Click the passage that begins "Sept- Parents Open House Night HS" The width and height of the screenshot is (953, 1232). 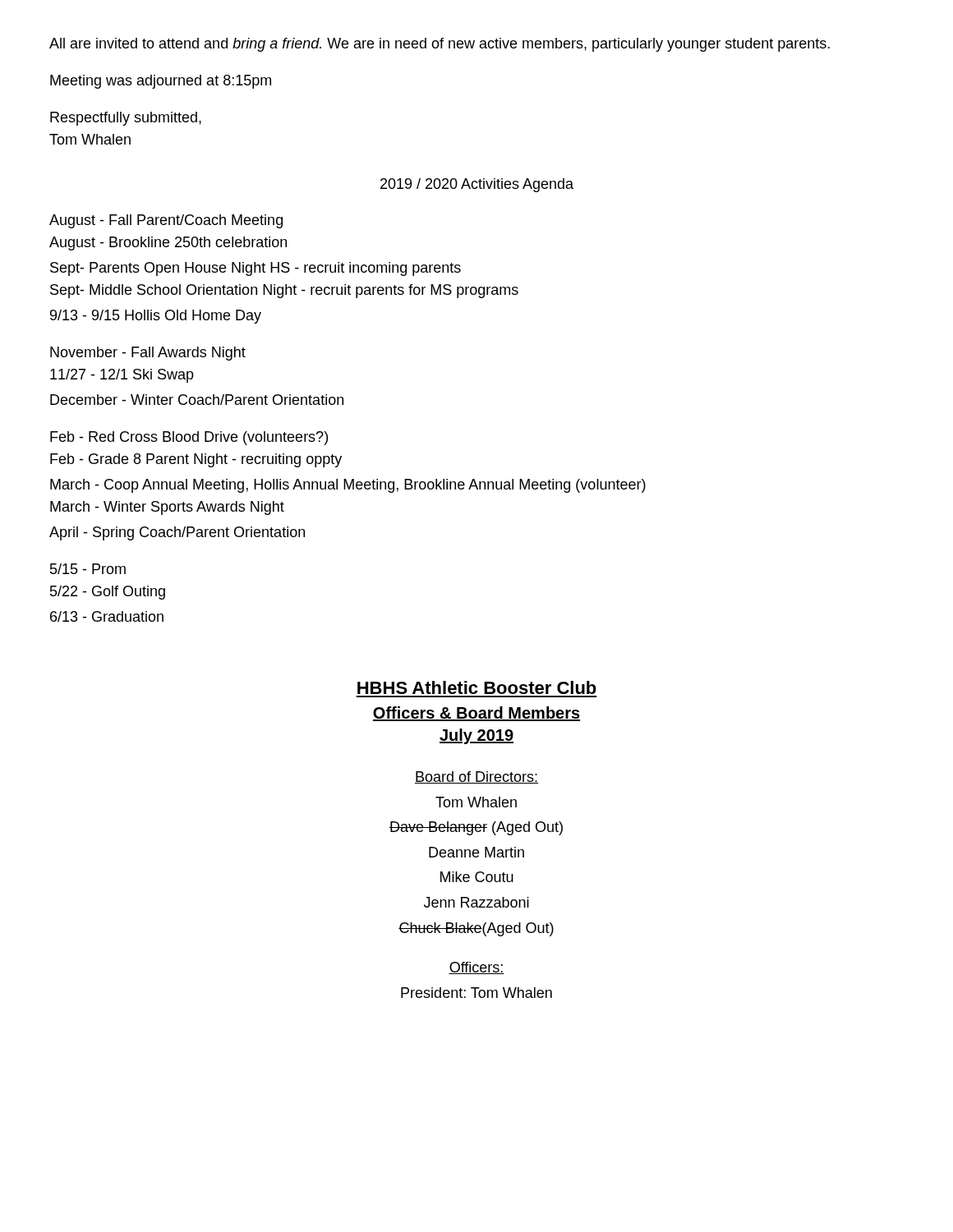(x=284, y=279)
